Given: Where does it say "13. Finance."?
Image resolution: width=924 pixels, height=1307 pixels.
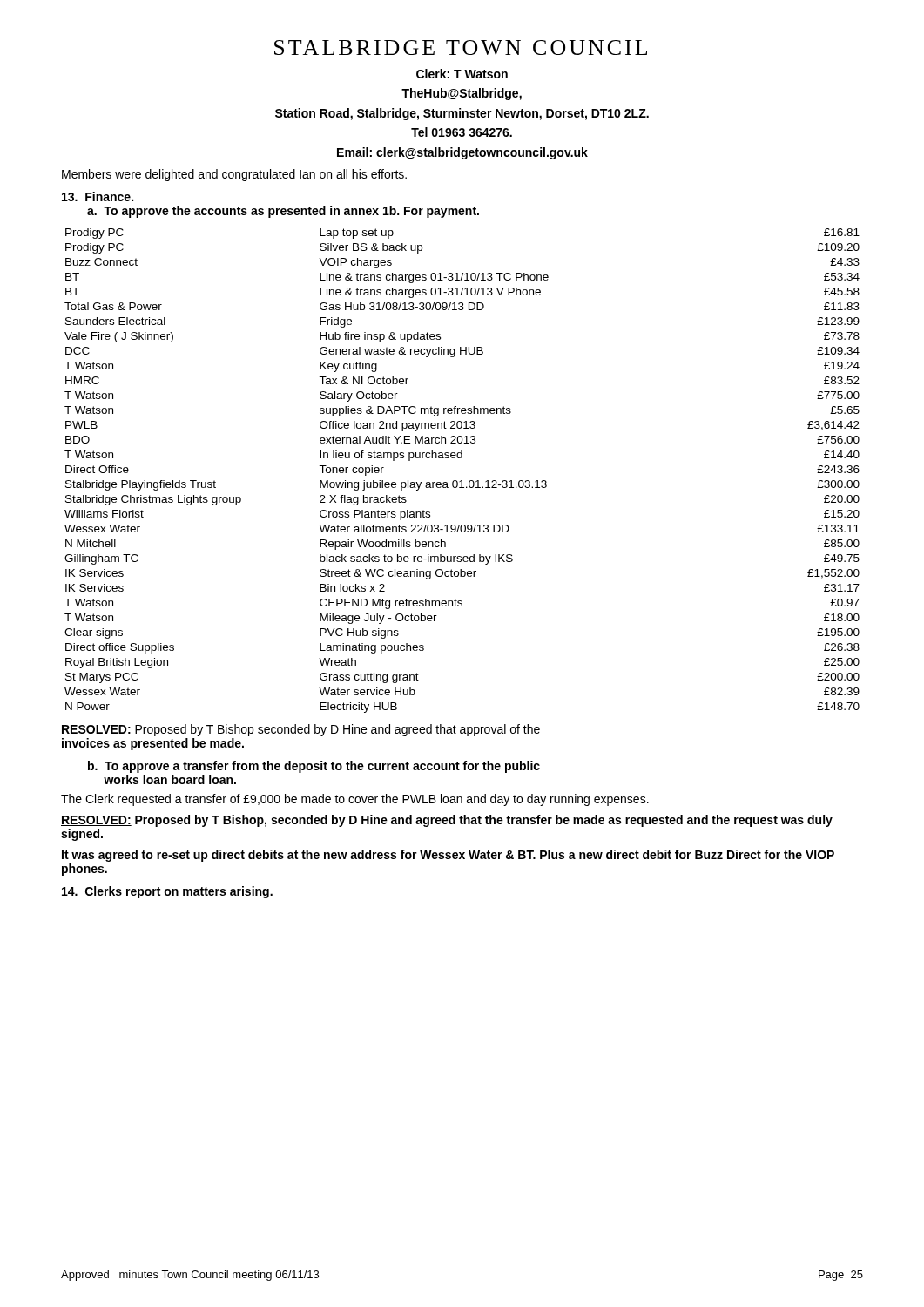Looking at the screenshot, I should pyautogui.click(x=98, y=197).
